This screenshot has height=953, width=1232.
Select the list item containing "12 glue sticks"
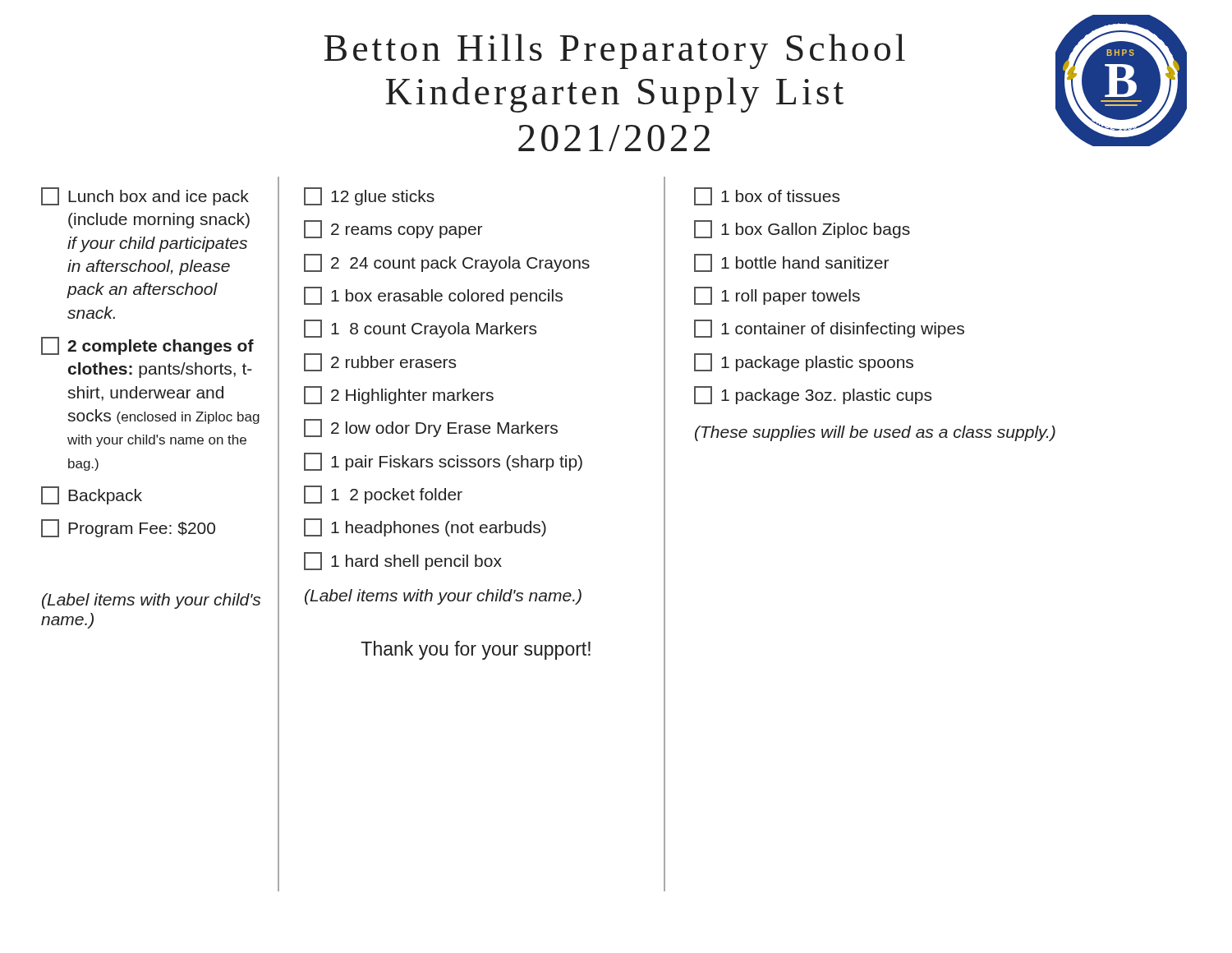[369, 196]
